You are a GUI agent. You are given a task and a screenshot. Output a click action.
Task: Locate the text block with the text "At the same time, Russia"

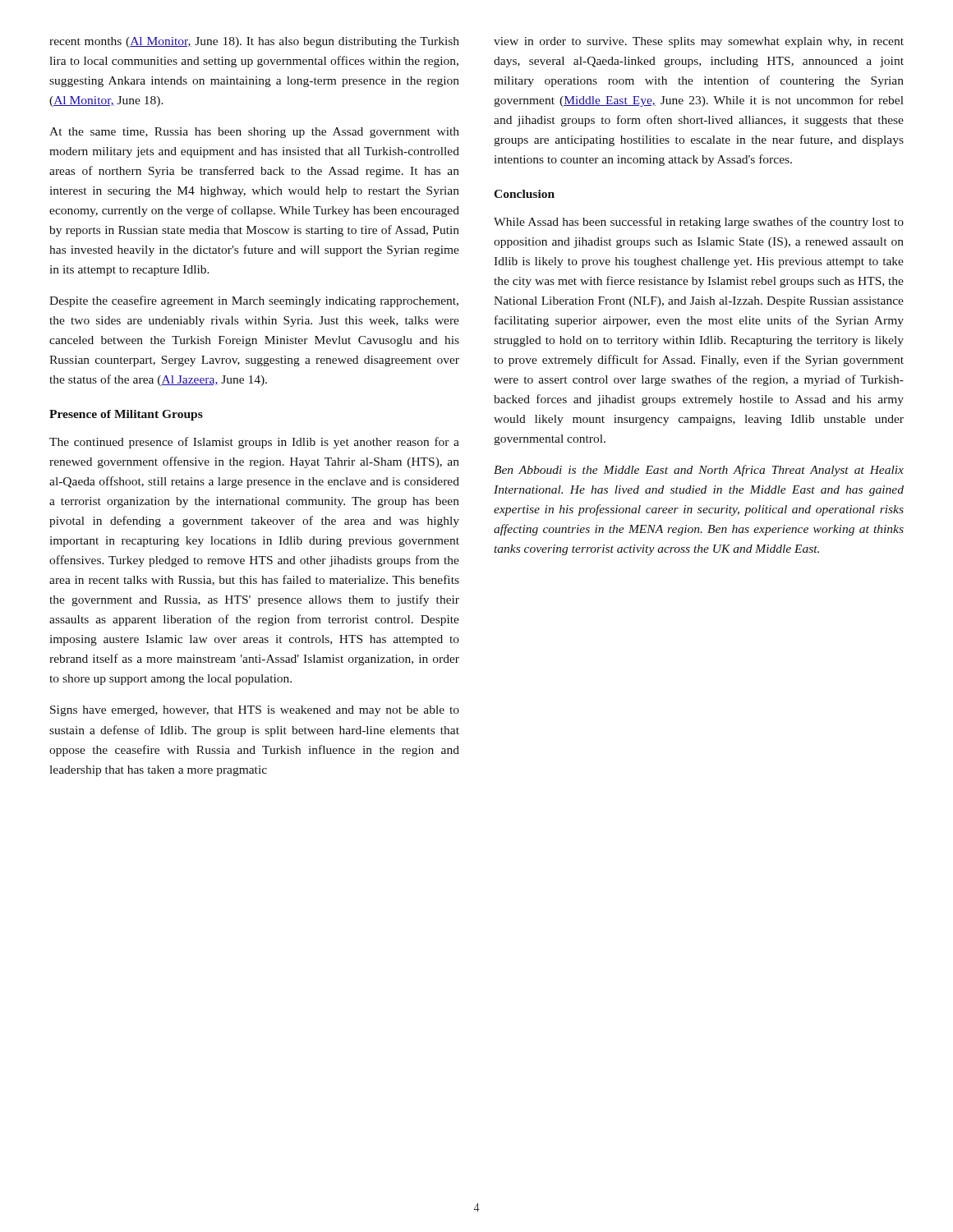pos(254,201)
